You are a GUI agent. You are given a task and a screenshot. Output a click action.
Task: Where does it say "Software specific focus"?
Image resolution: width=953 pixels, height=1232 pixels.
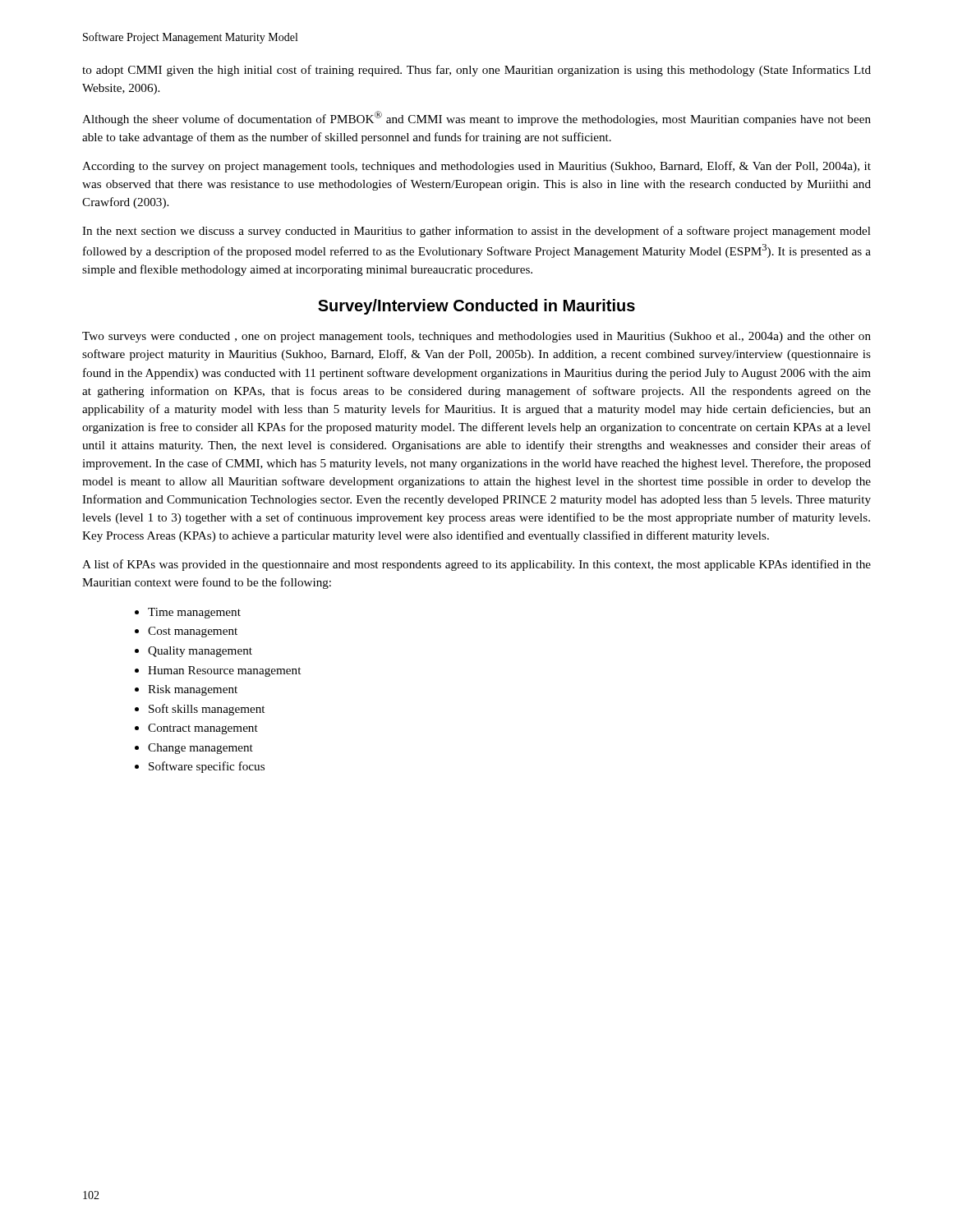click(x=206, y=766)
